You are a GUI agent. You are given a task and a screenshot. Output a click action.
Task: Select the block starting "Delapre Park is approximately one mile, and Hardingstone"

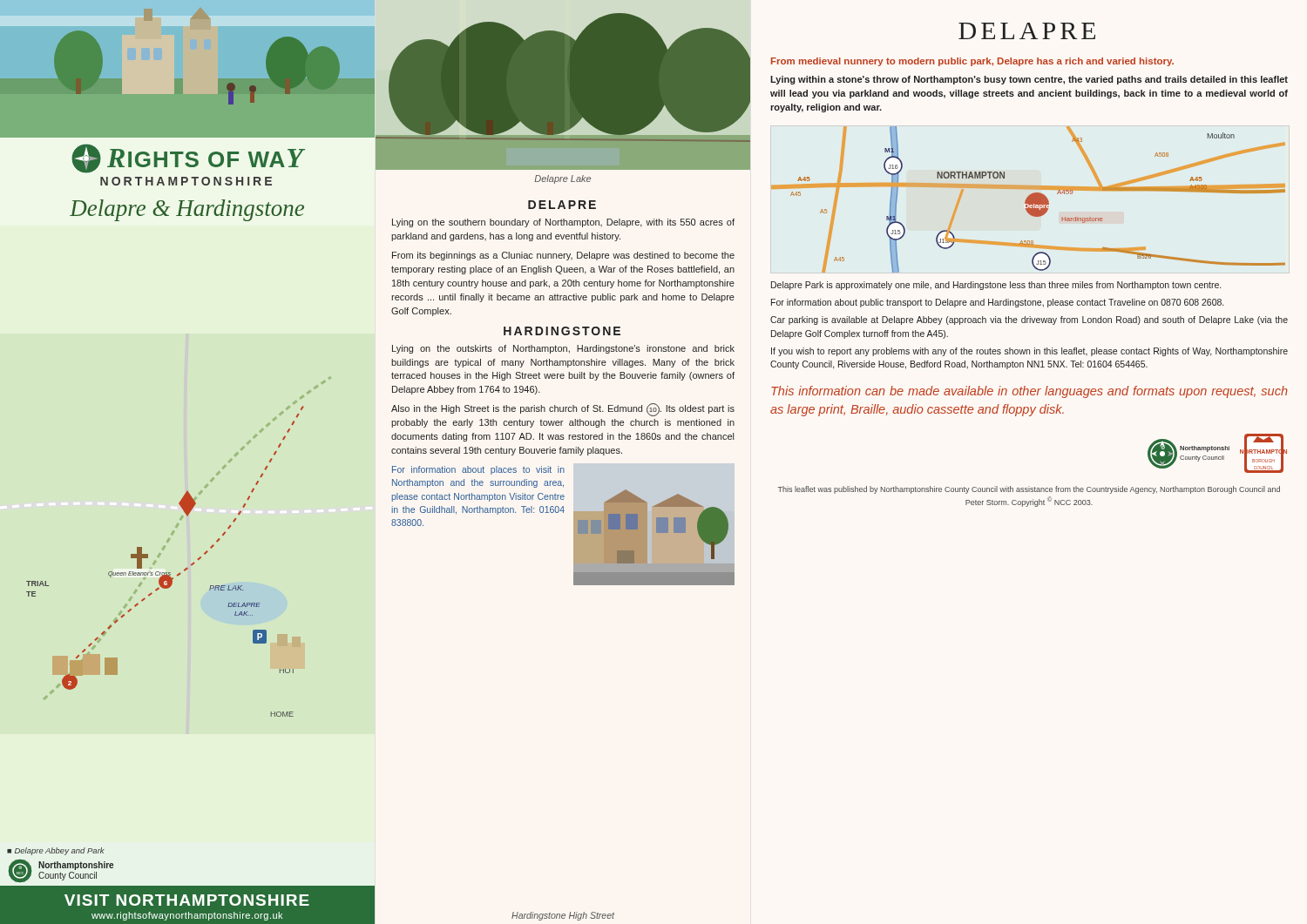[996, 285]
